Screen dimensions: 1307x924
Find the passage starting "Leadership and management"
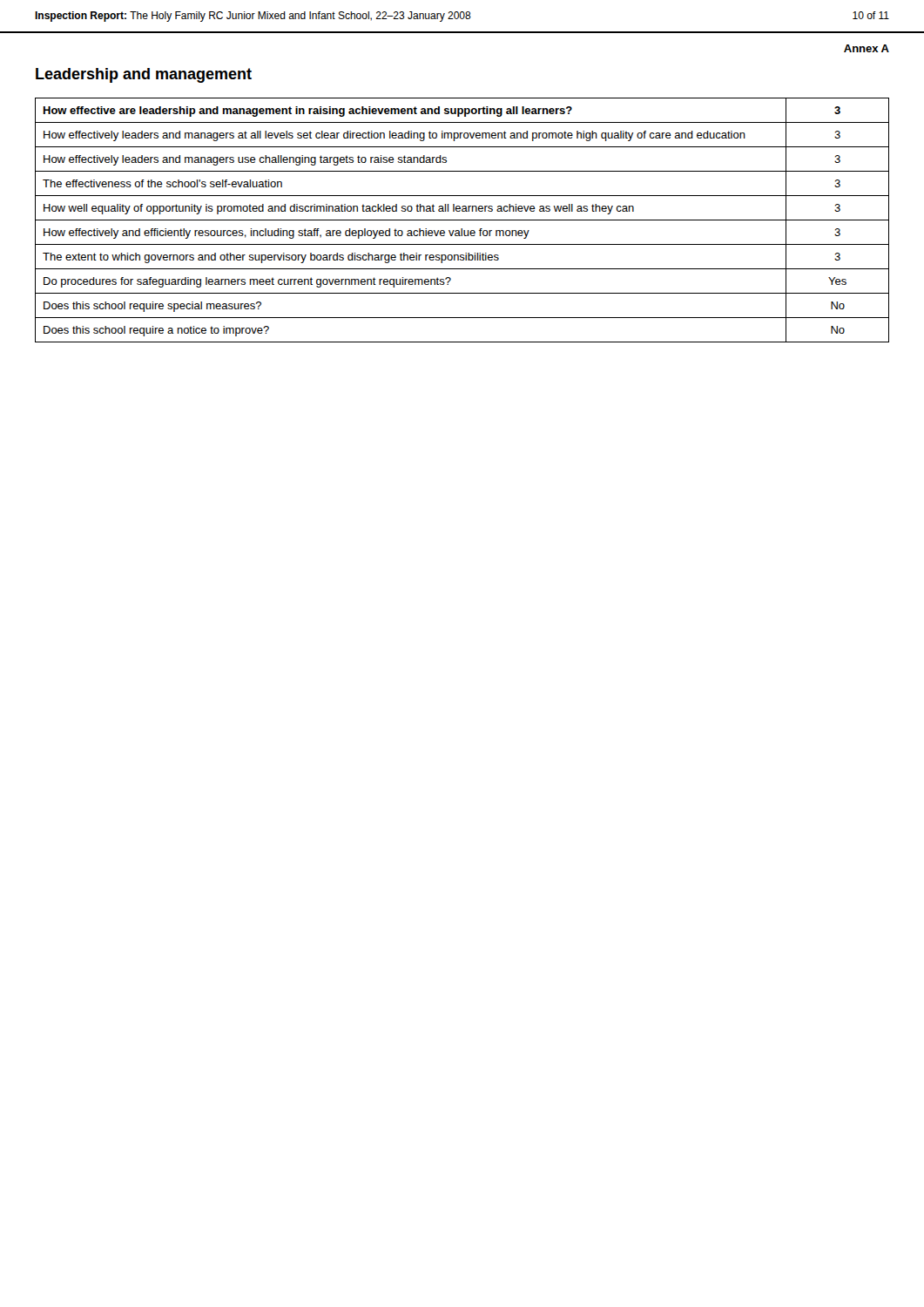click(143, 74)
